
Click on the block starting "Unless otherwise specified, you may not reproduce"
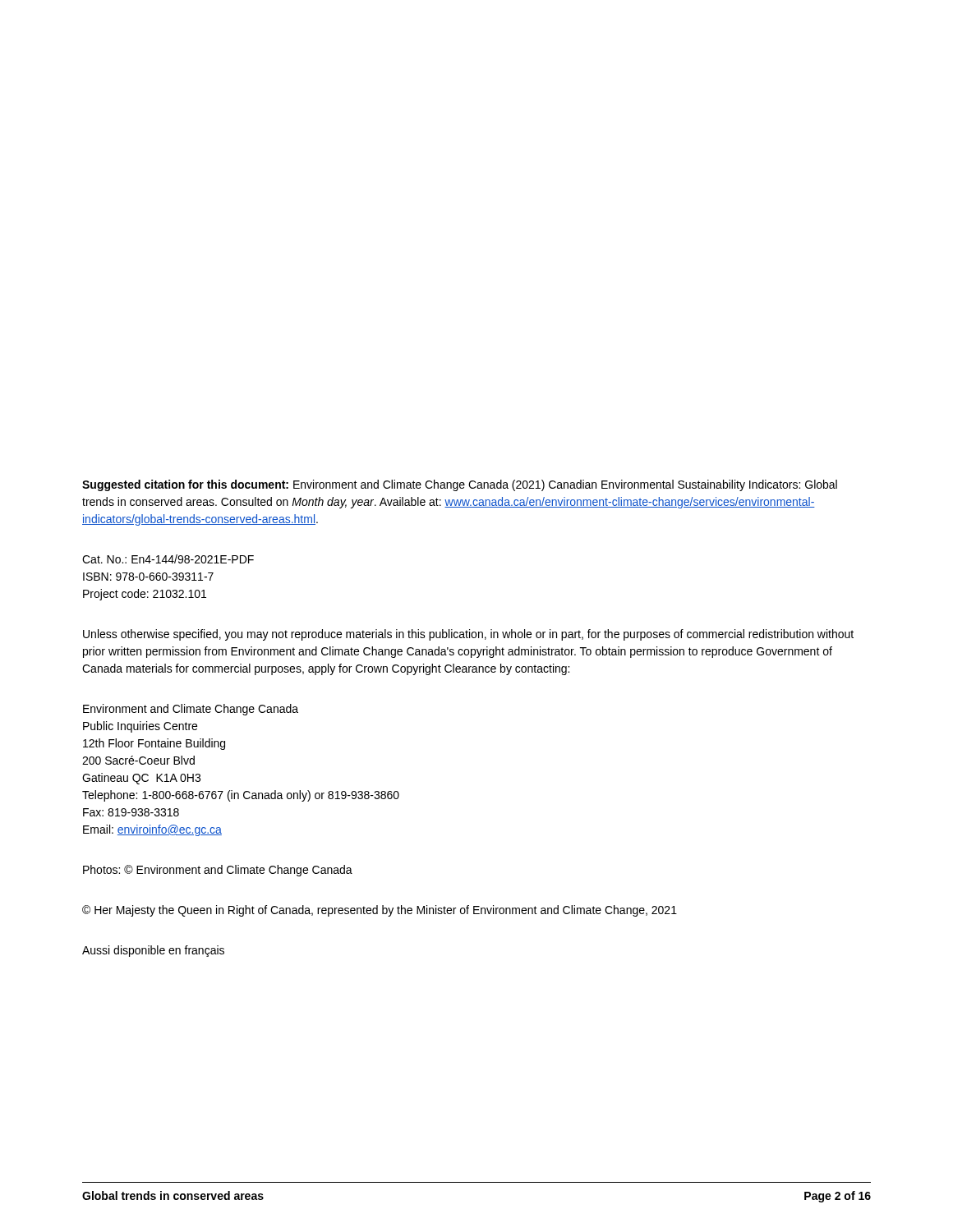tap(468, 651)
